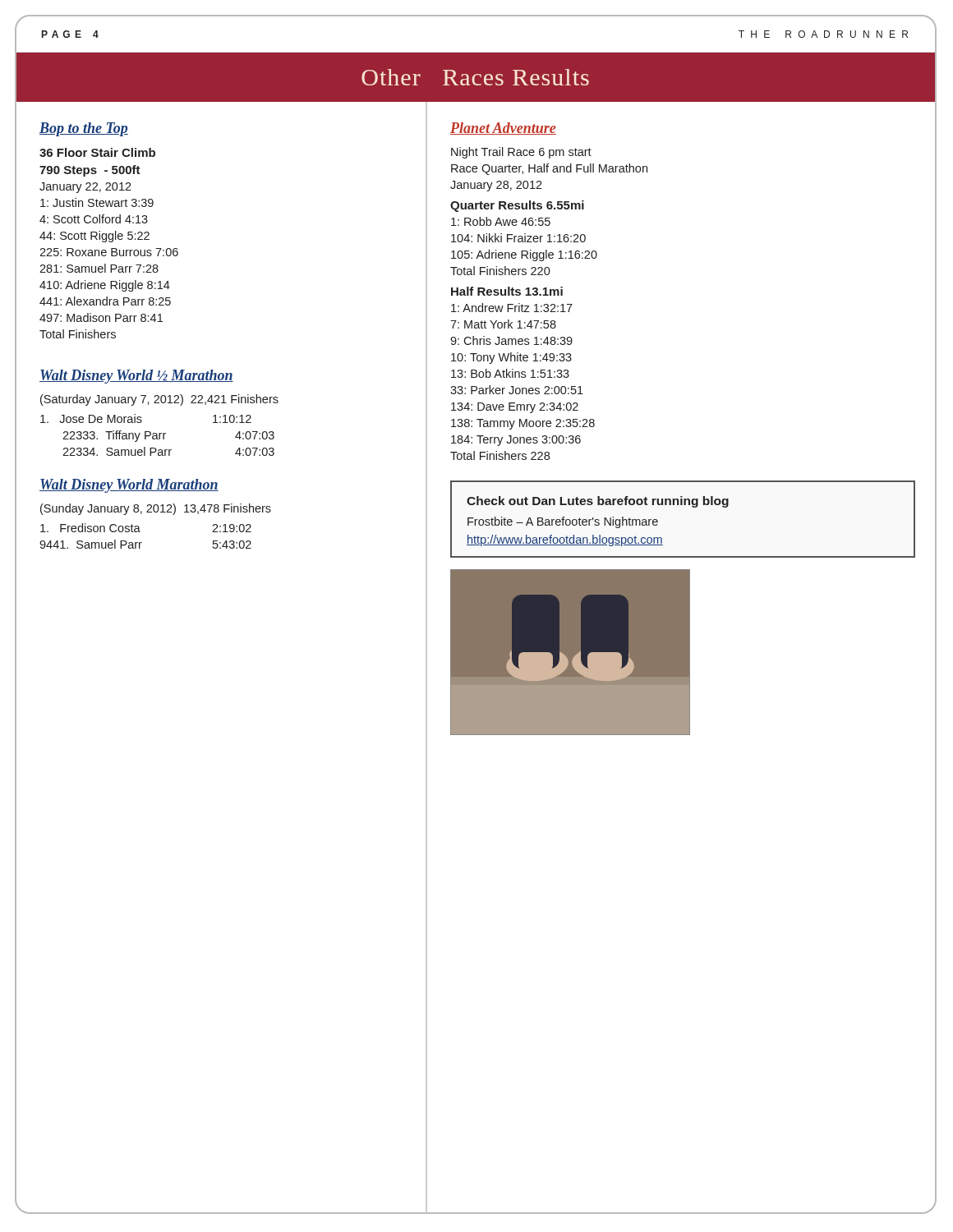Click on the passage starting "410: Adriene Riggle"
The image size is (953, 1232).
[105, 285]
